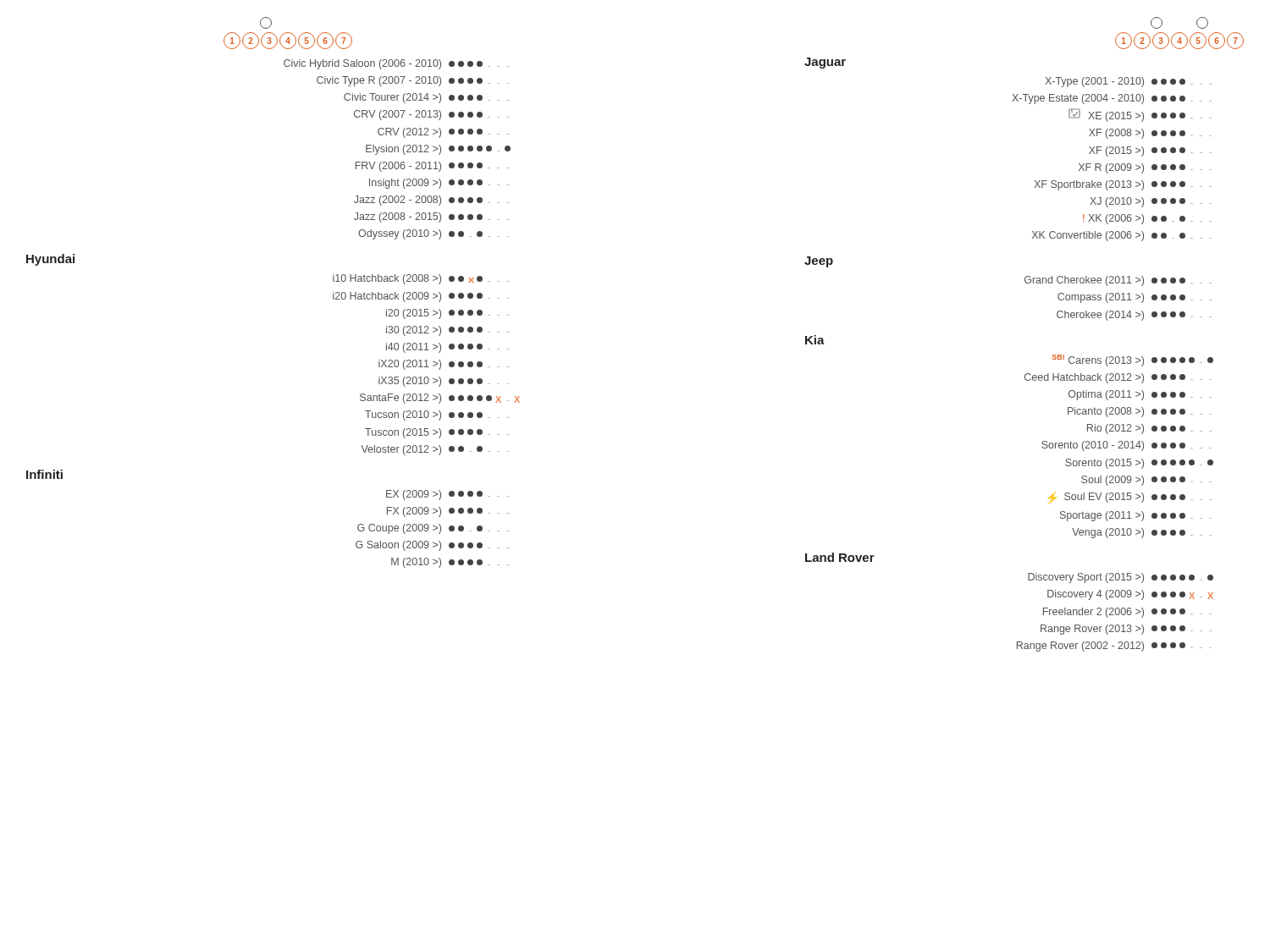Where is the passage that starts "G Saloon (2009 >)"?

[395, 545]
